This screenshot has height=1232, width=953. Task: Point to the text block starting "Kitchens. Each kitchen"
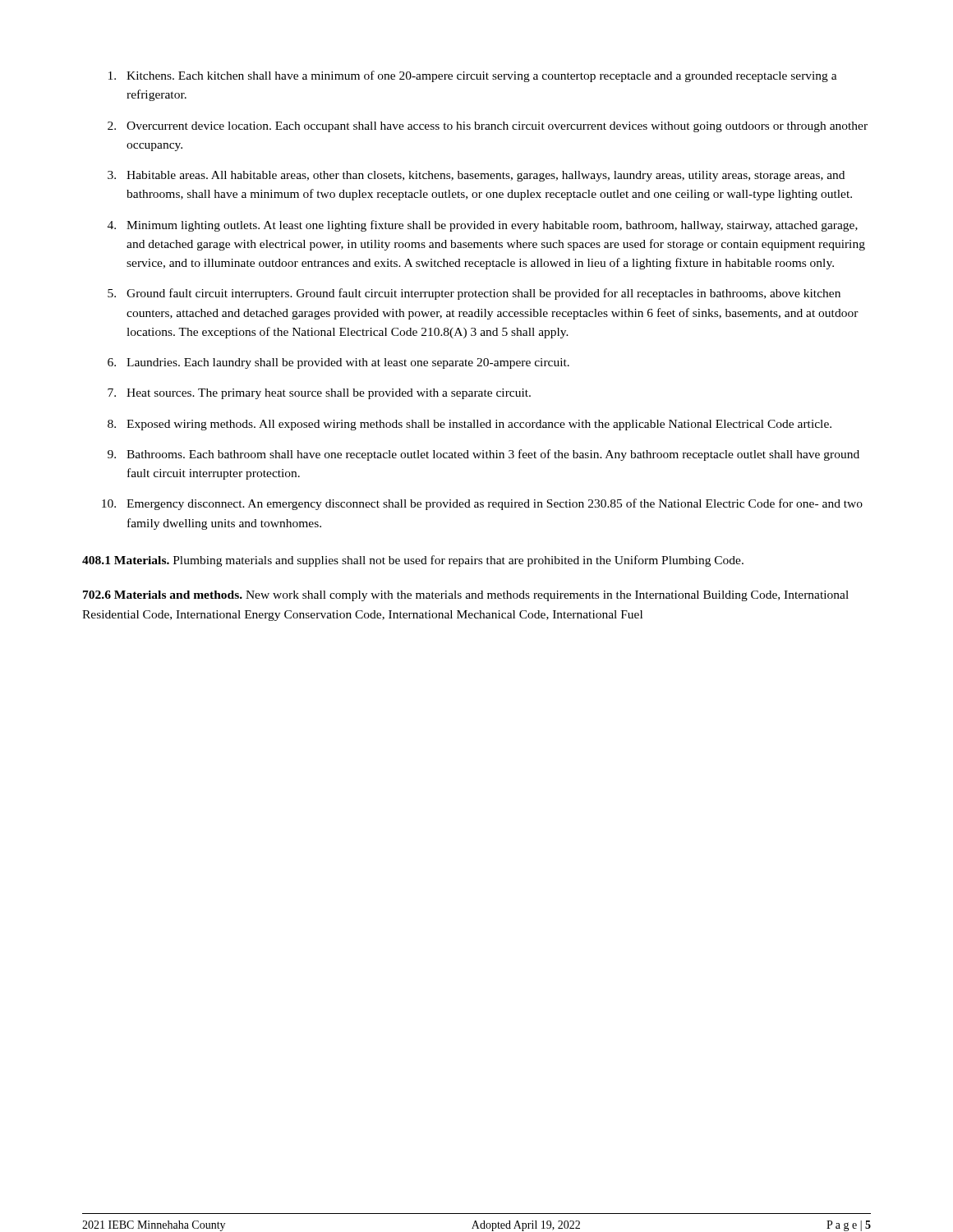(x=476, y=85)
